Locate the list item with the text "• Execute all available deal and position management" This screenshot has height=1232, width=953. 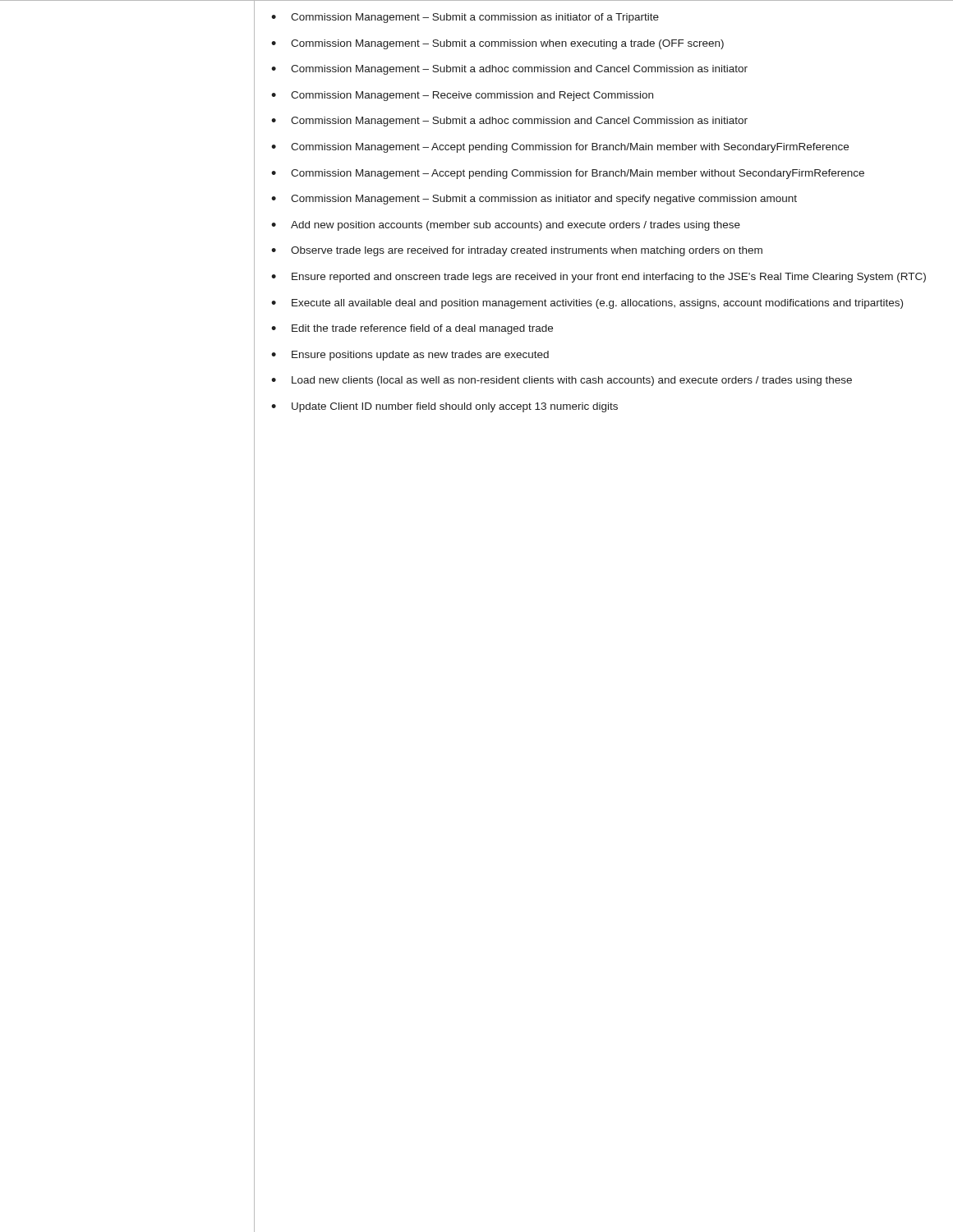(600, 303)
